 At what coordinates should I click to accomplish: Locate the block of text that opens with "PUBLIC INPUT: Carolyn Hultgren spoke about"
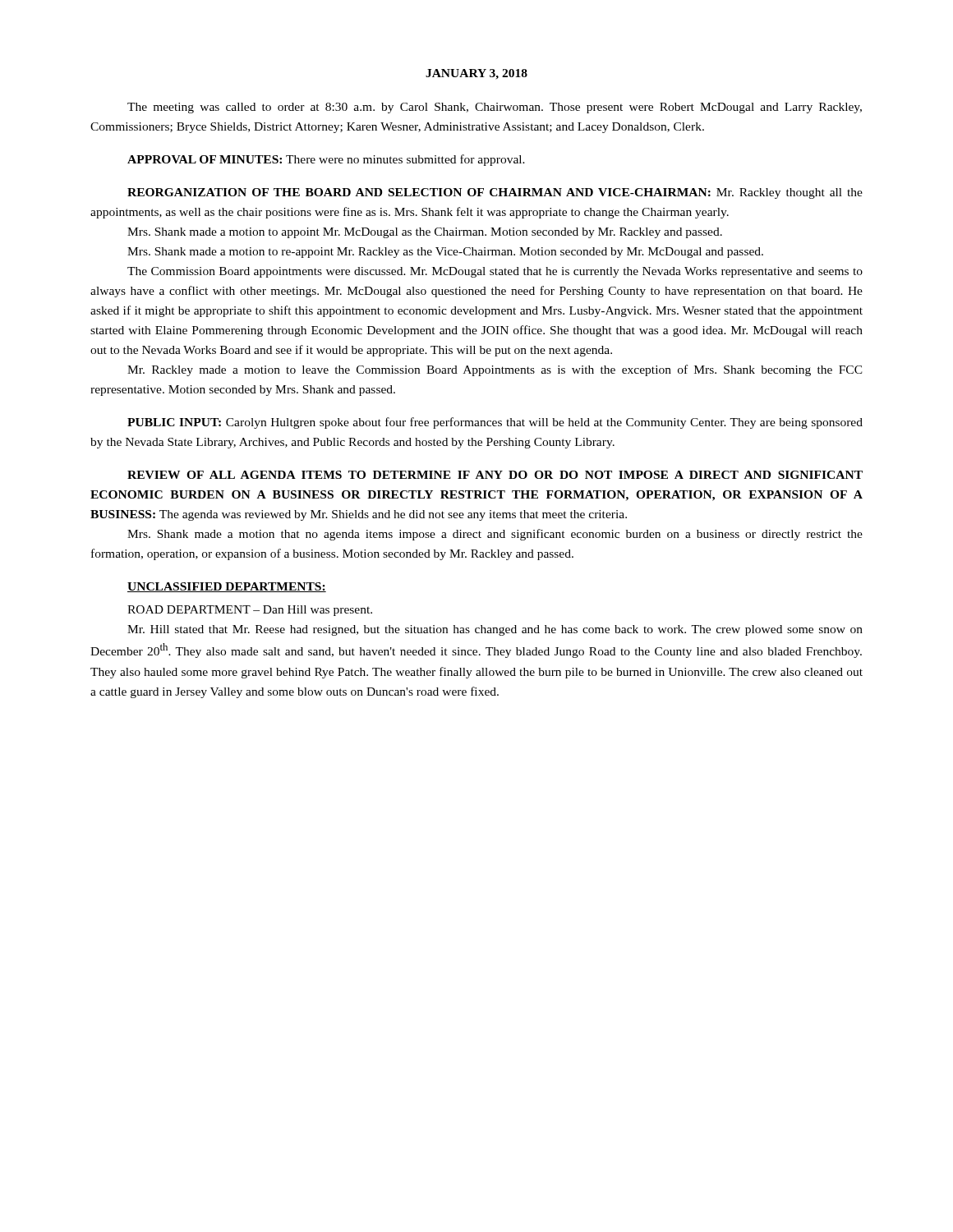click(476, 432)
